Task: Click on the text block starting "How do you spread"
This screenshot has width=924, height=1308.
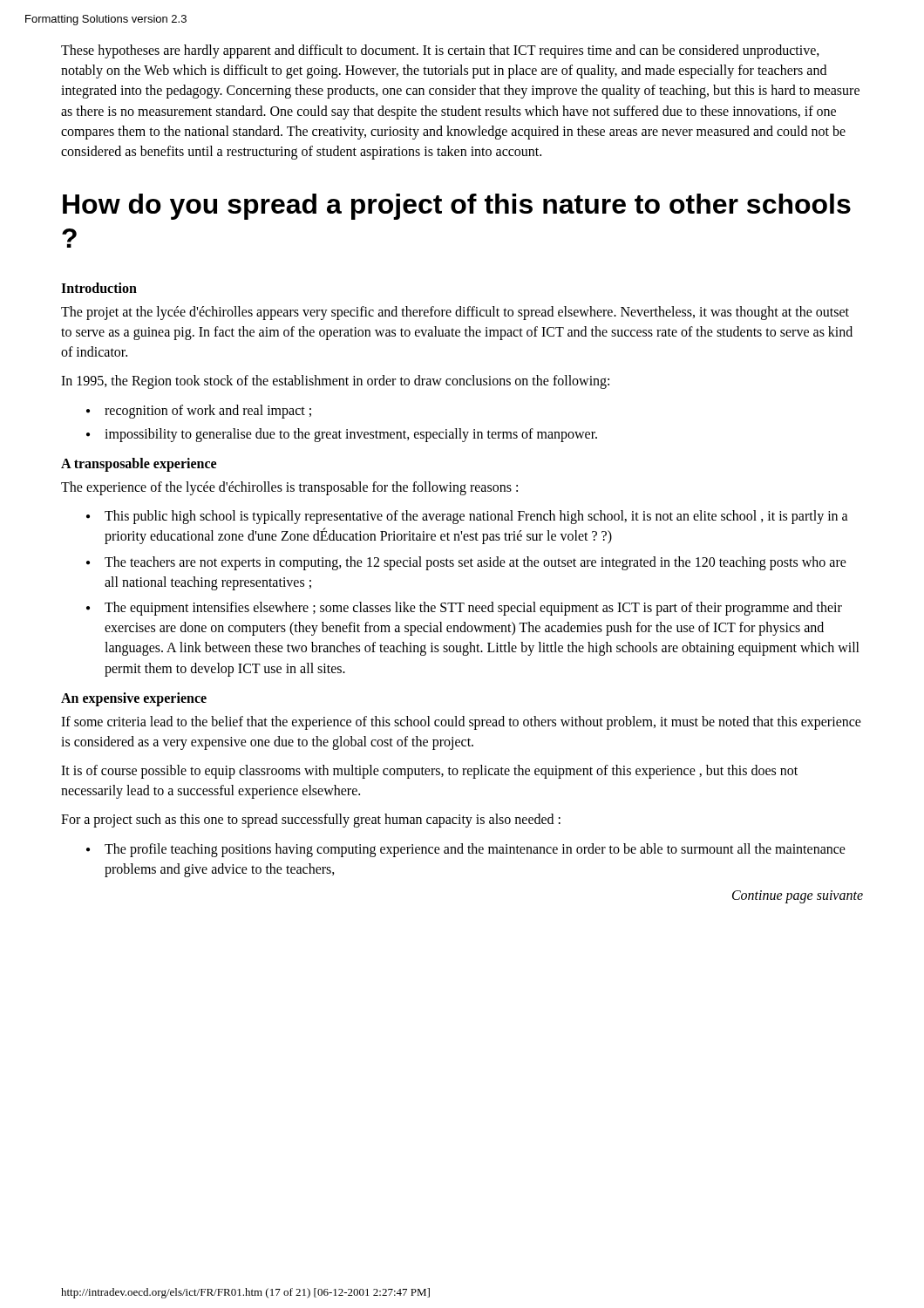Action: 456,221
